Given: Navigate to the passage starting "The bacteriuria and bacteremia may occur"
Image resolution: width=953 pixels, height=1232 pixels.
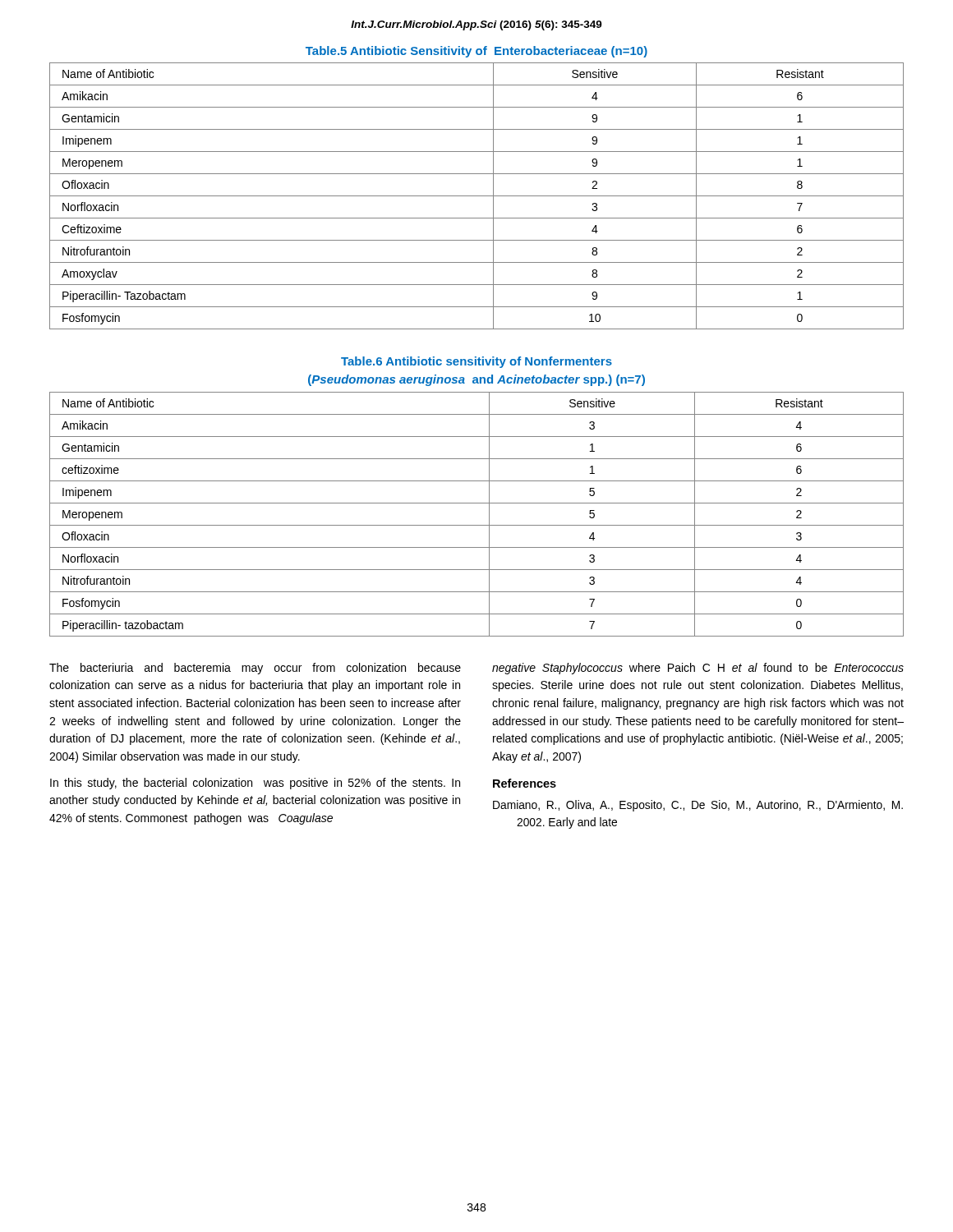Looking at the screenshot, I should click(255, 713).
